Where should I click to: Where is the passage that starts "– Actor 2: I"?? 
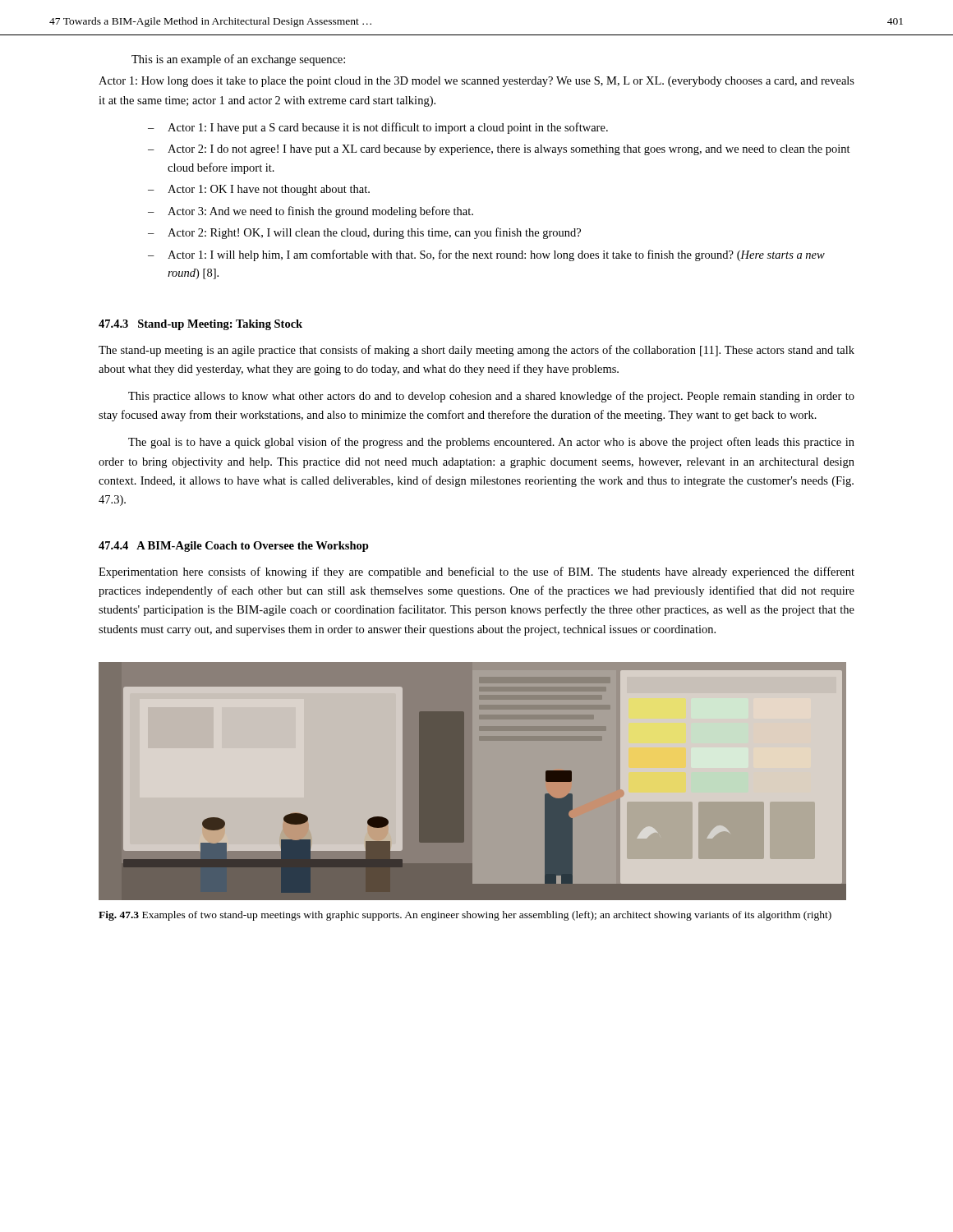pyautogui.click(x=501, y=158)
